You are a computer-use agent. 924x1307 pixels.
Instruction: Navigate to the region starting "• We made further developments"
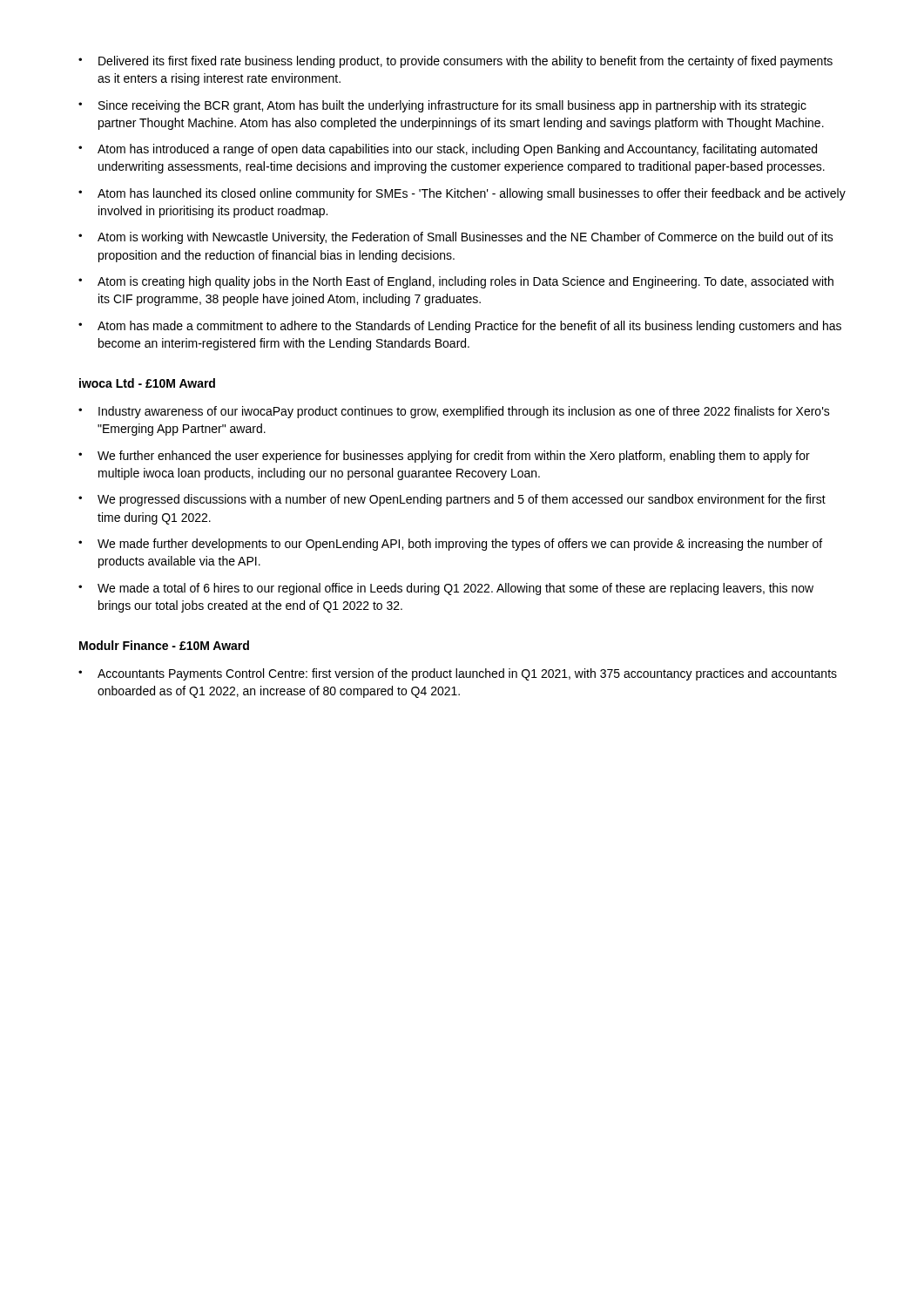[x=462, y=553]
